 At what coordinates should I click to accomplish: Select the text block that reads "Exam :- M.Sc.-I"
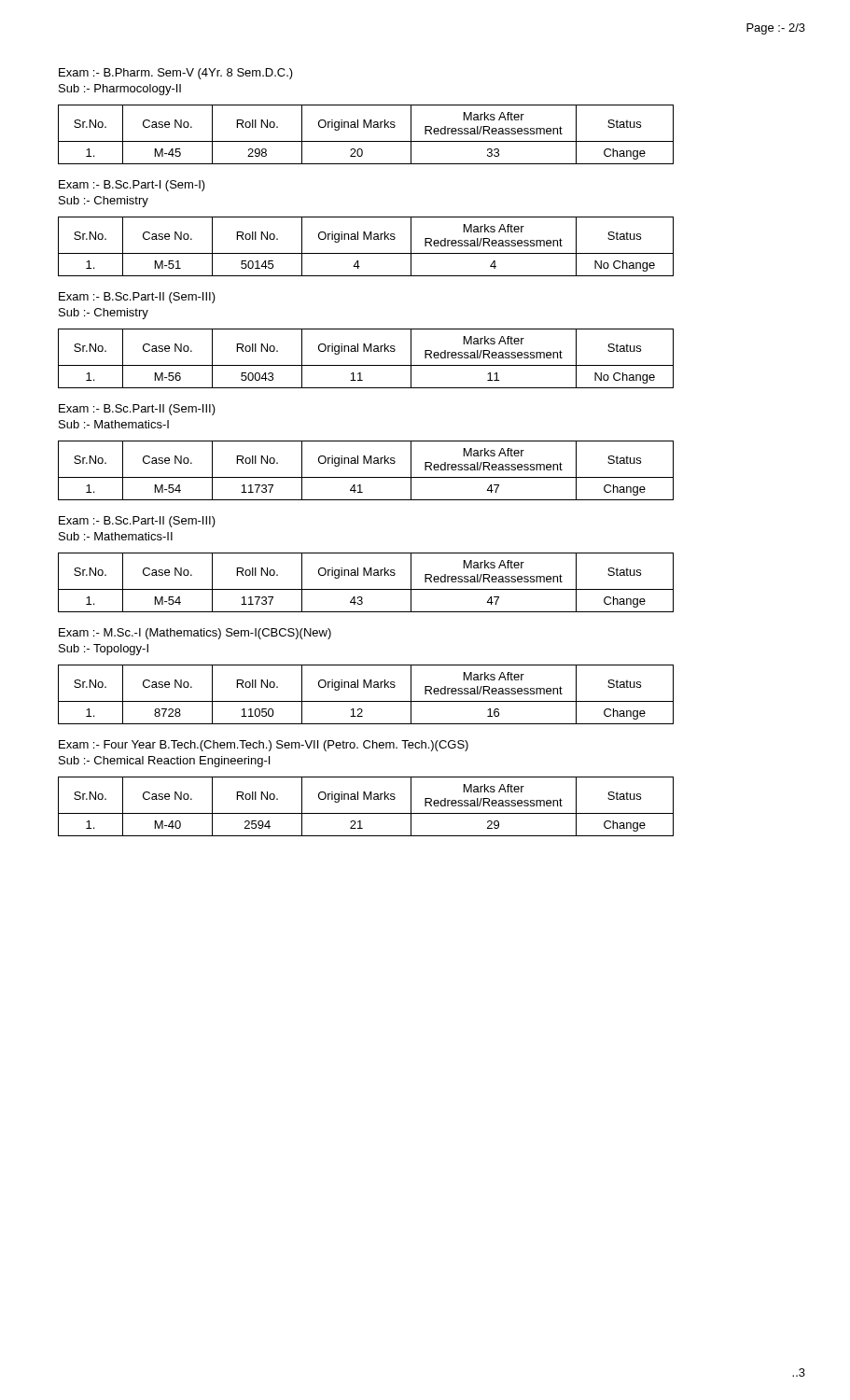coord(195,632)
